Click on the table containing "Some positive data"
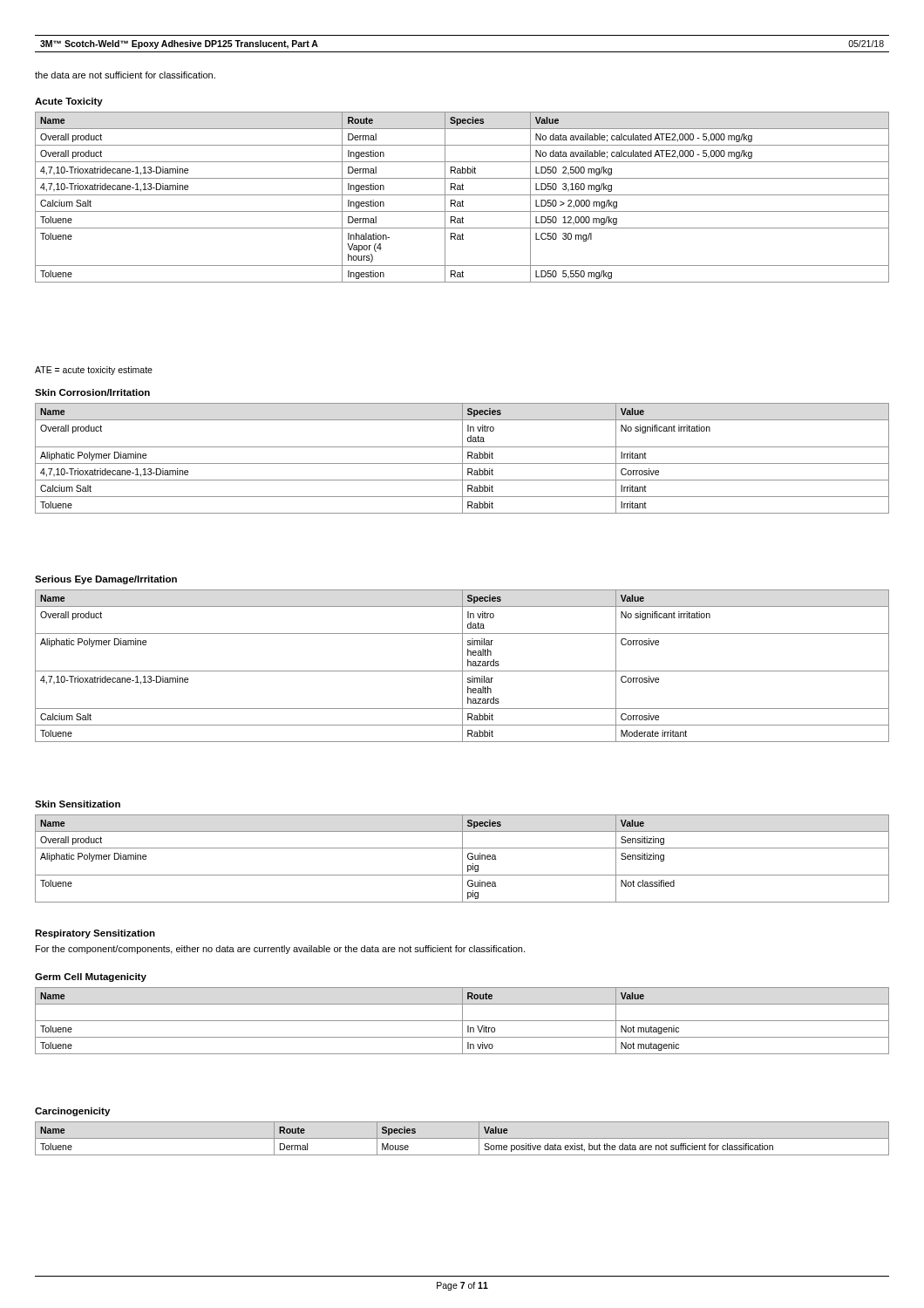Screen dimensions: 1308x924 click(462, 1138)
